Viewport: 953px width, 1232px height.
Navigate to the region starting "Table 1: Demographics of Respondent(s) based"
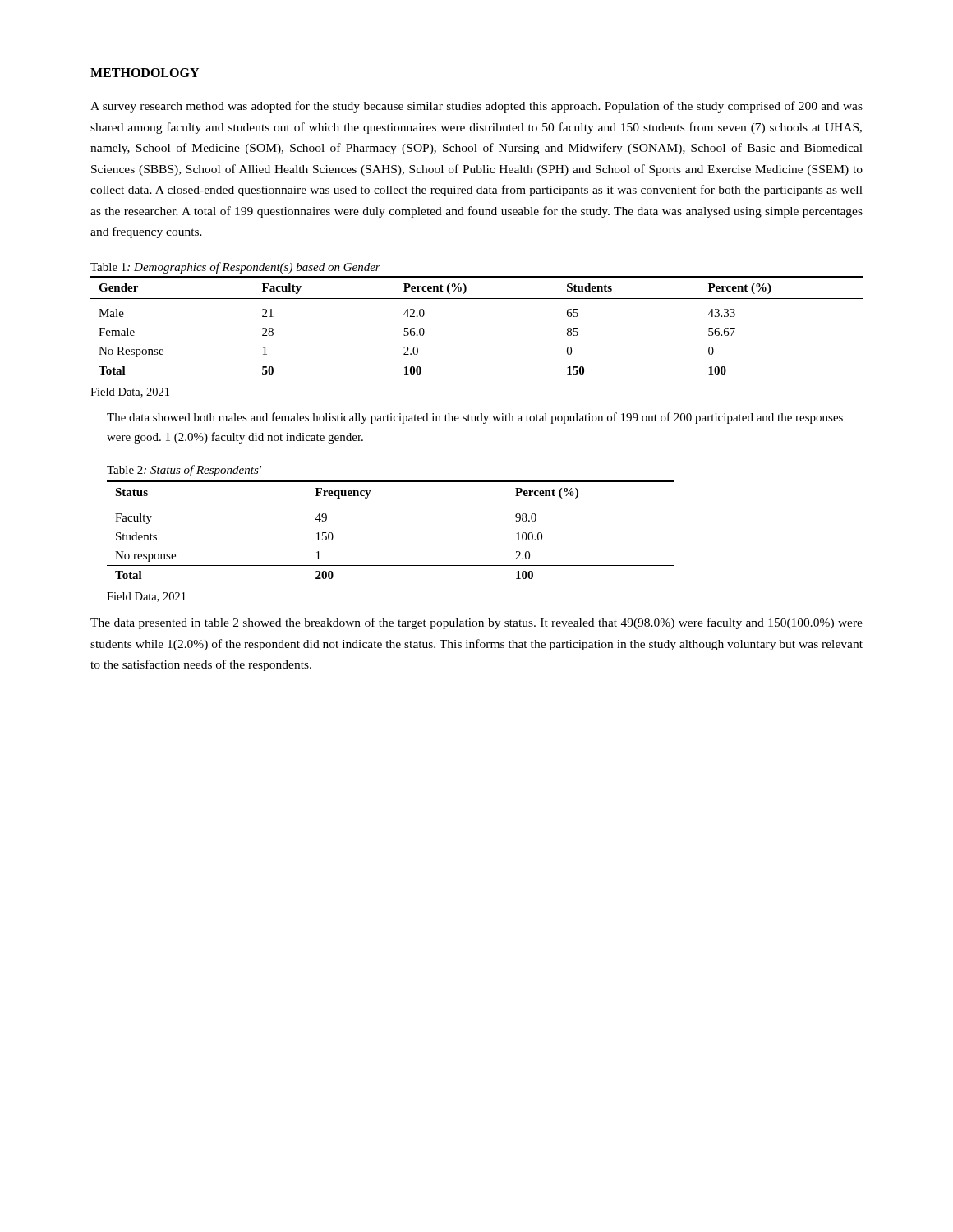click(x=235, y=267)
